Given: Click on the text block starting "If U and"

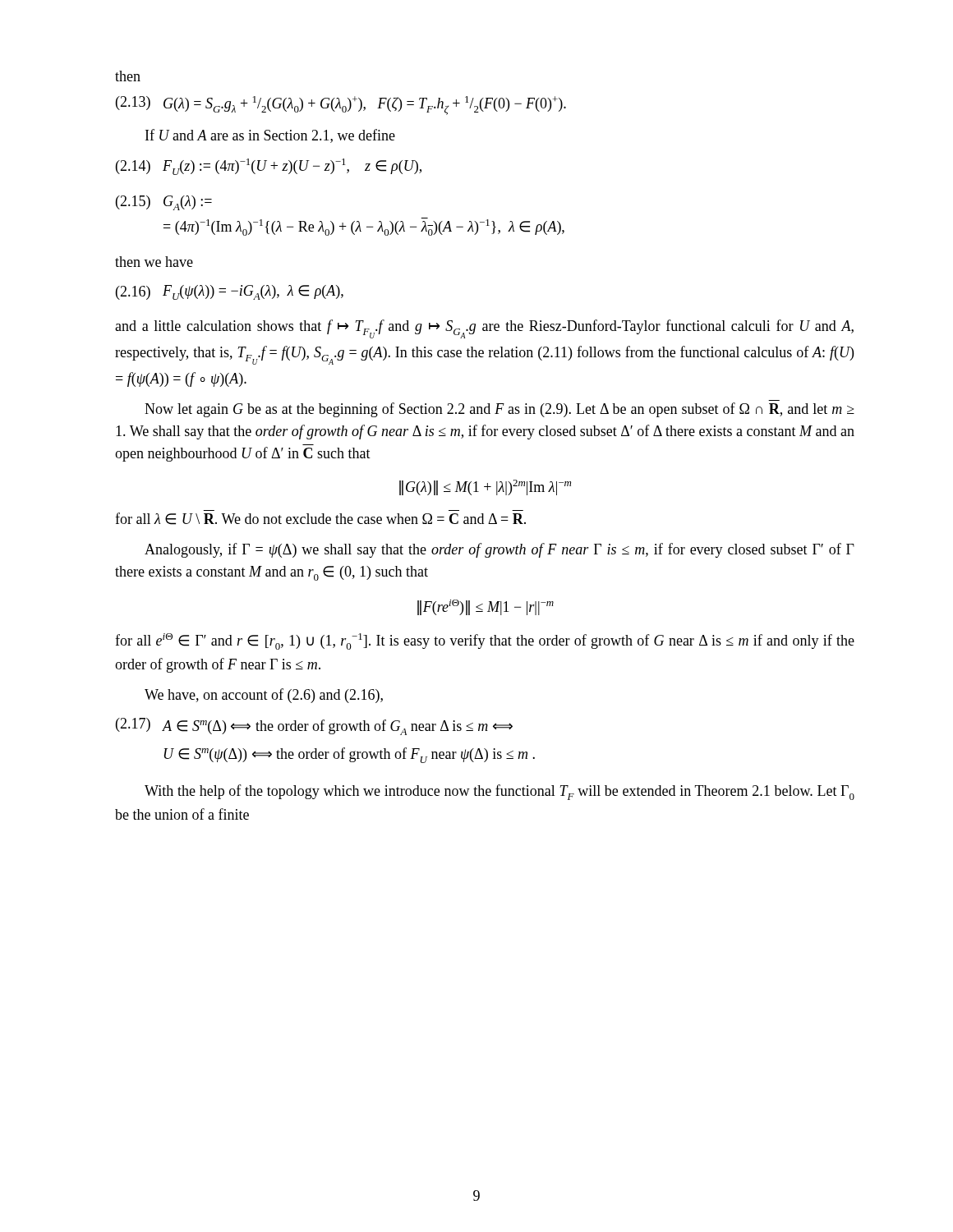Looking at the screenshot, I should coord(270,136).
